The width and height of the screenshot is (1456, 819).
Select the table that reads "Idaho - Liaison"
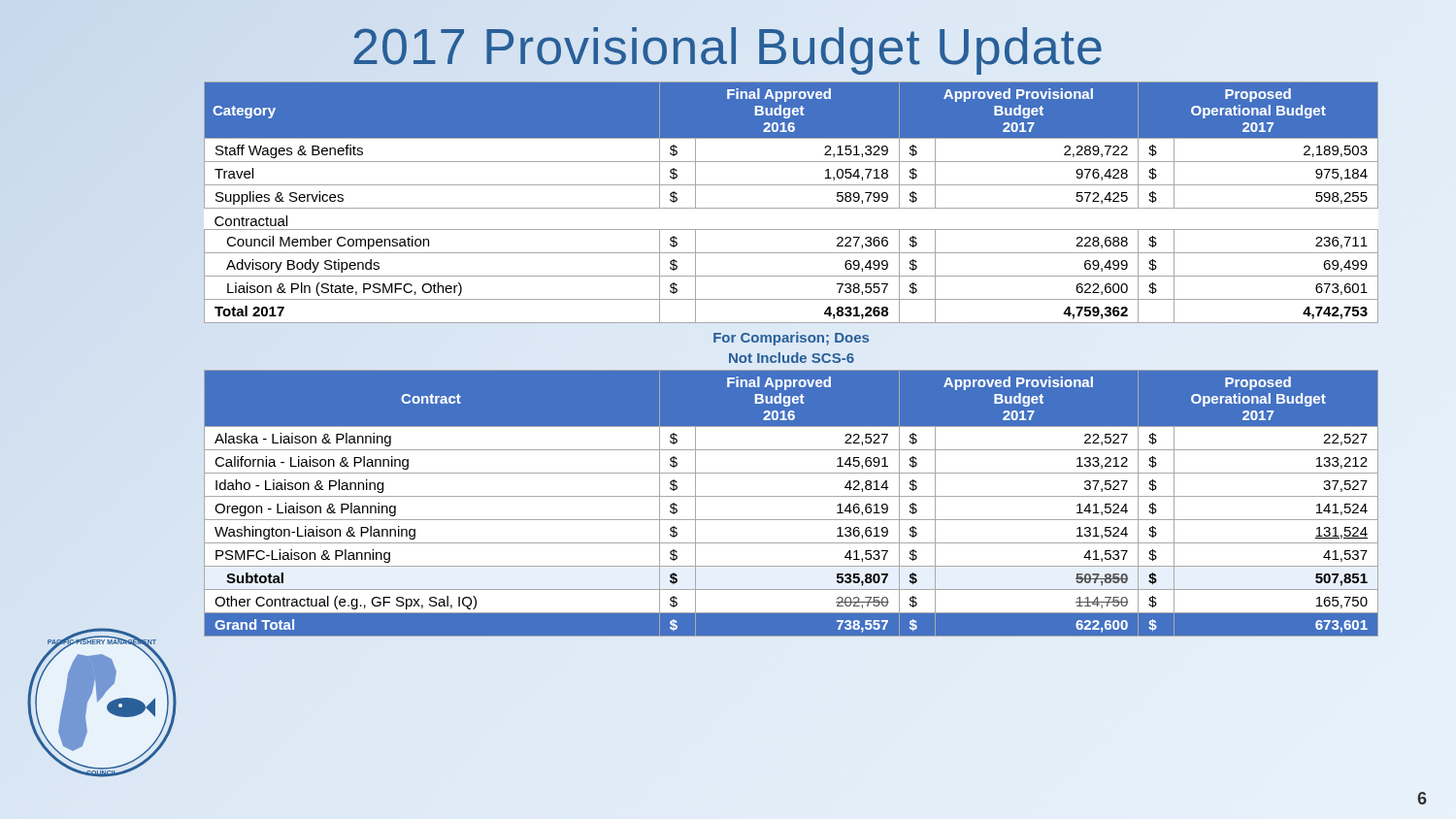tap(791, 503)
